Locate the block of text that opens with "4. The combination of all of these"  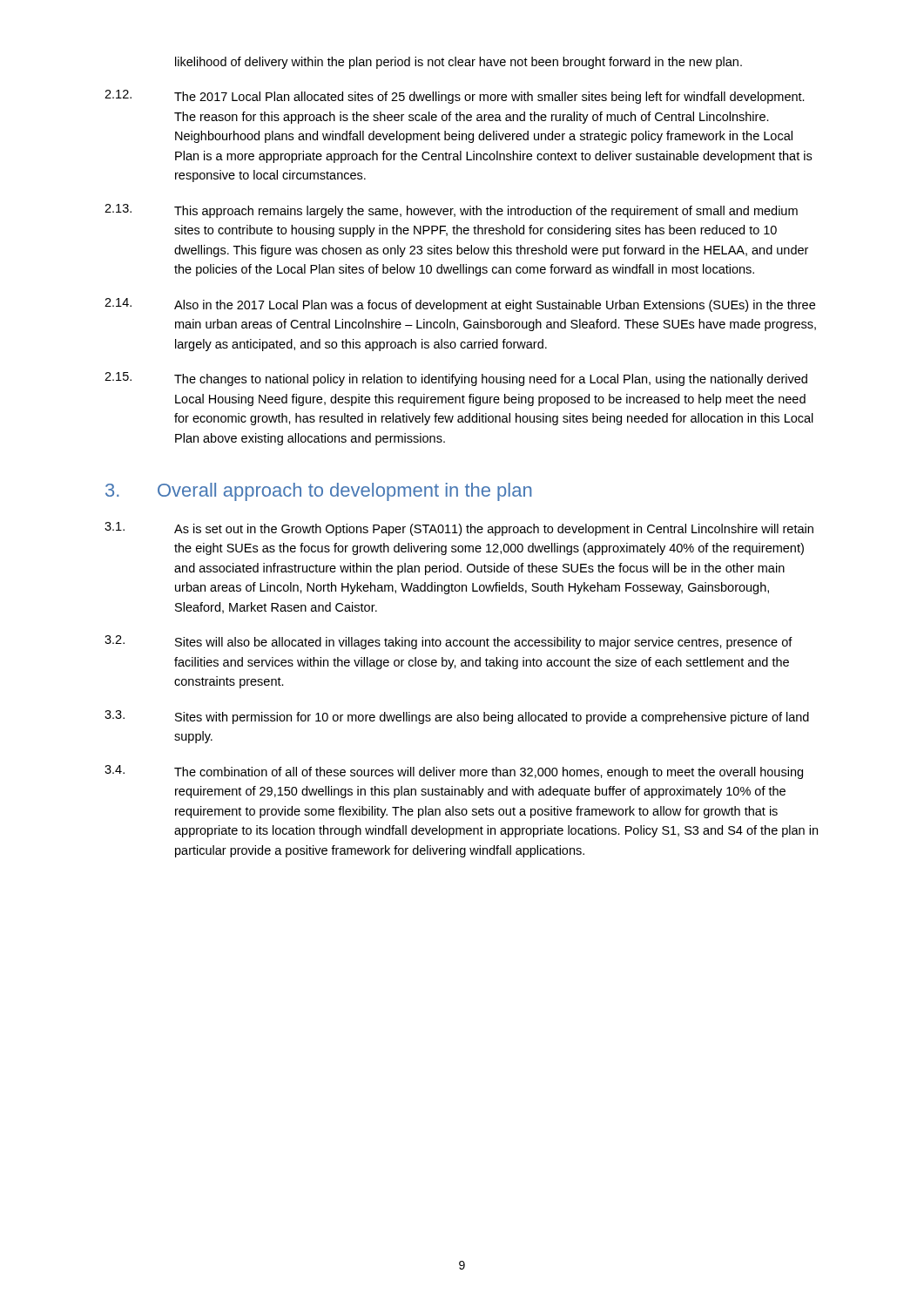462,811
